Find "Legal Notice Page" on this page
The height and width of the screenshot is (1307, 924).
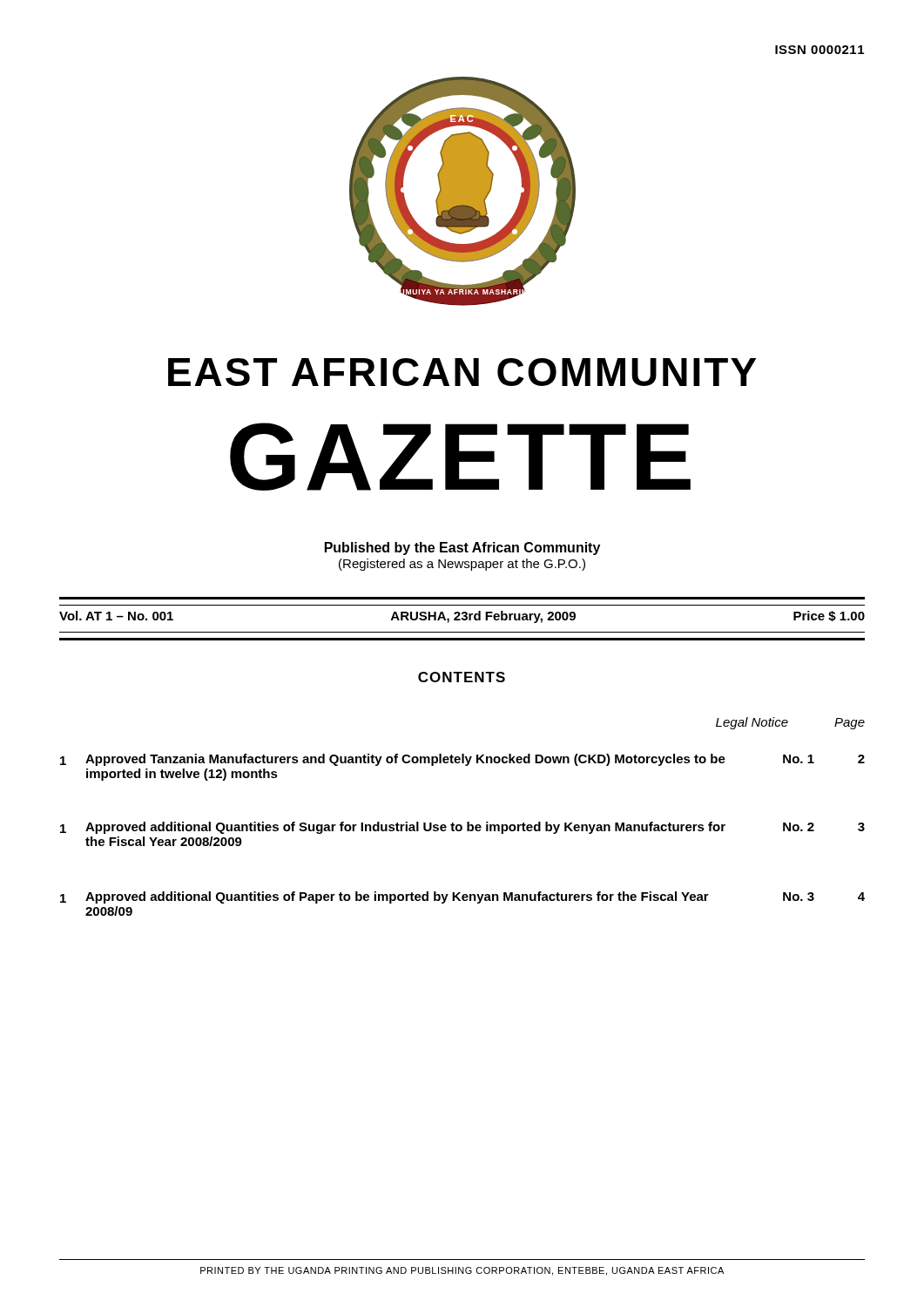790,722
